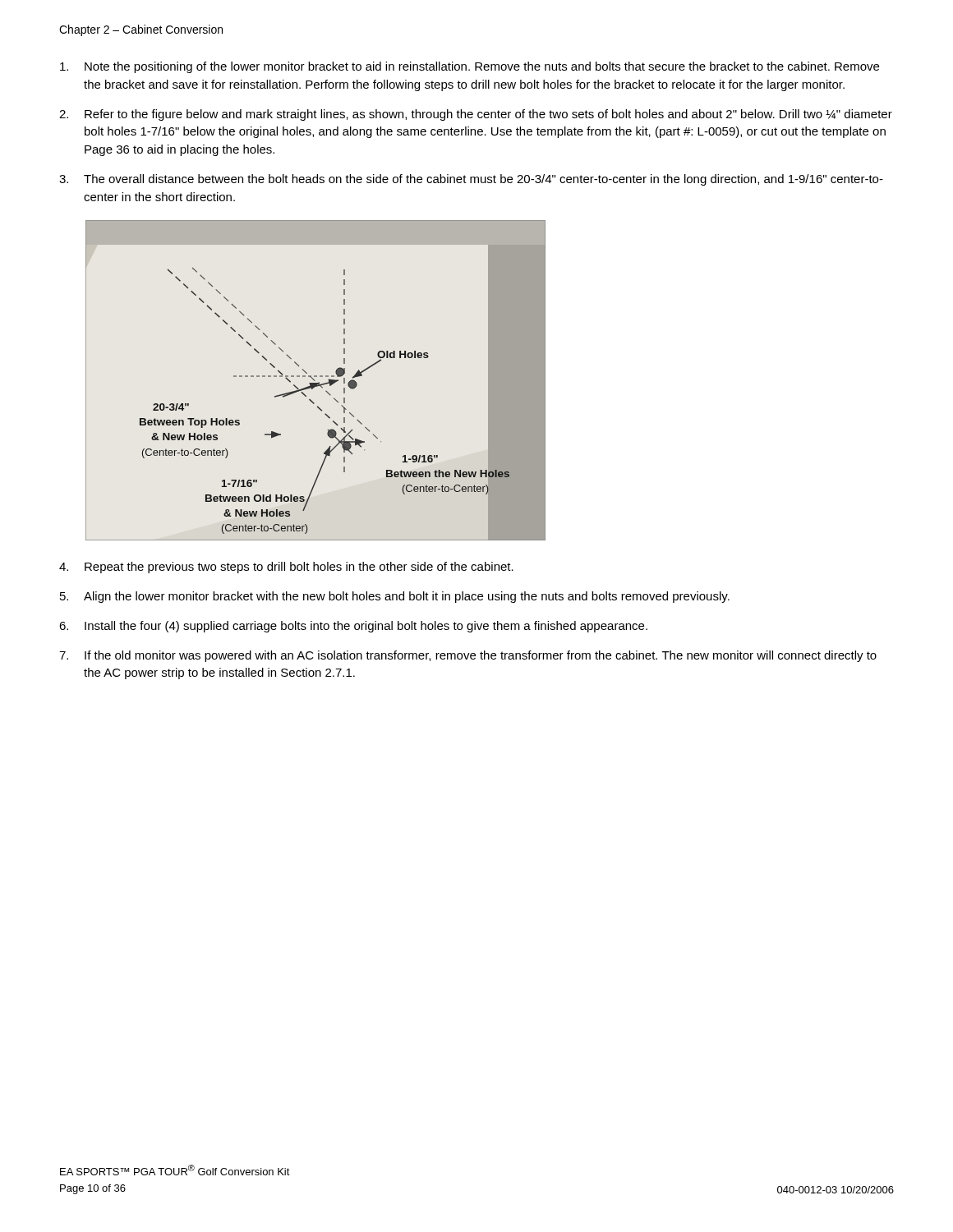Image resolution: width=953 pixels, height=1232 pixels.
Task: Click on the text starting "Note the positioning of"
Action: click(x=476, y=75)
